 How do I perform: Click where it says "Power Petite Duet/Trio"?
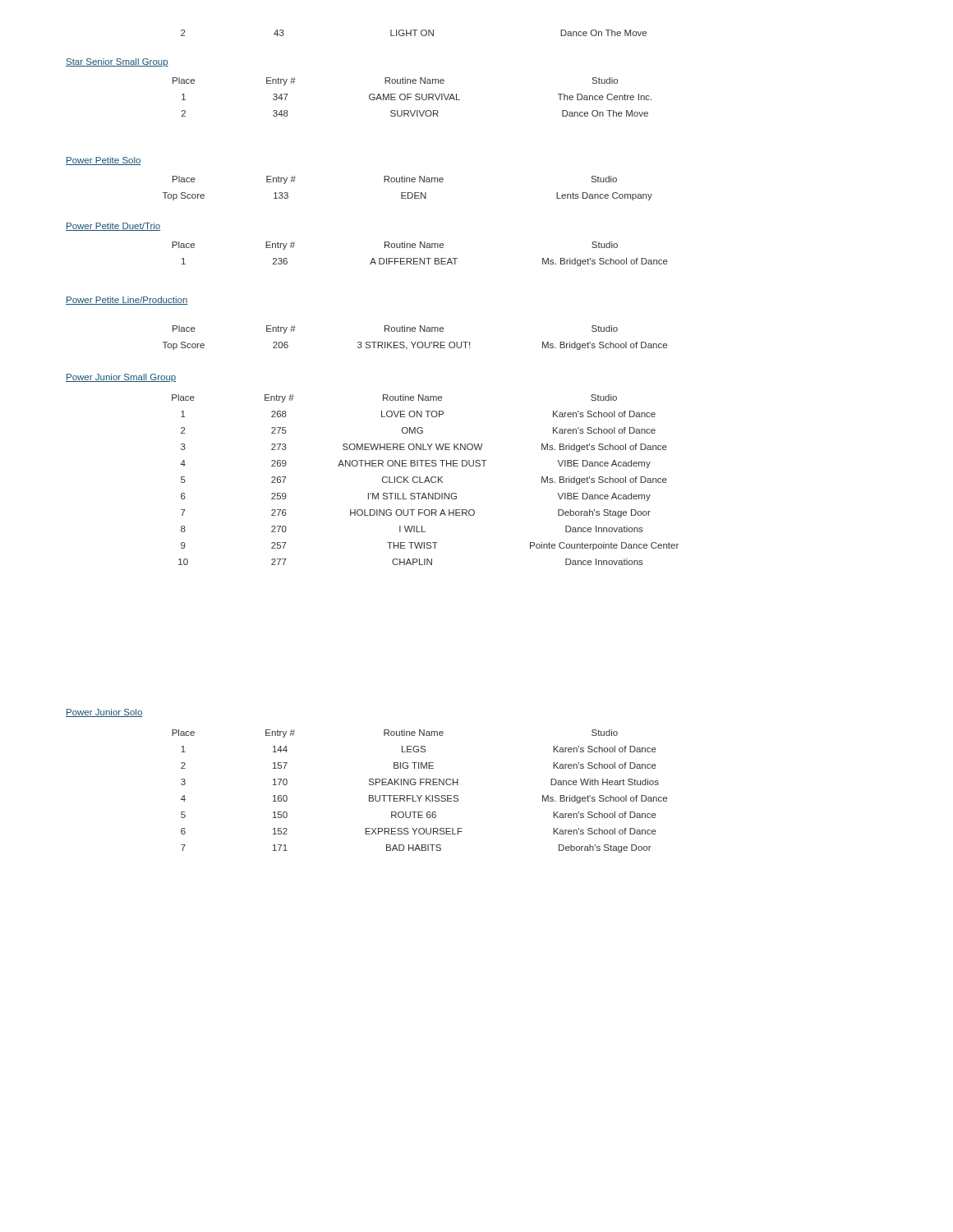(113, 226)
